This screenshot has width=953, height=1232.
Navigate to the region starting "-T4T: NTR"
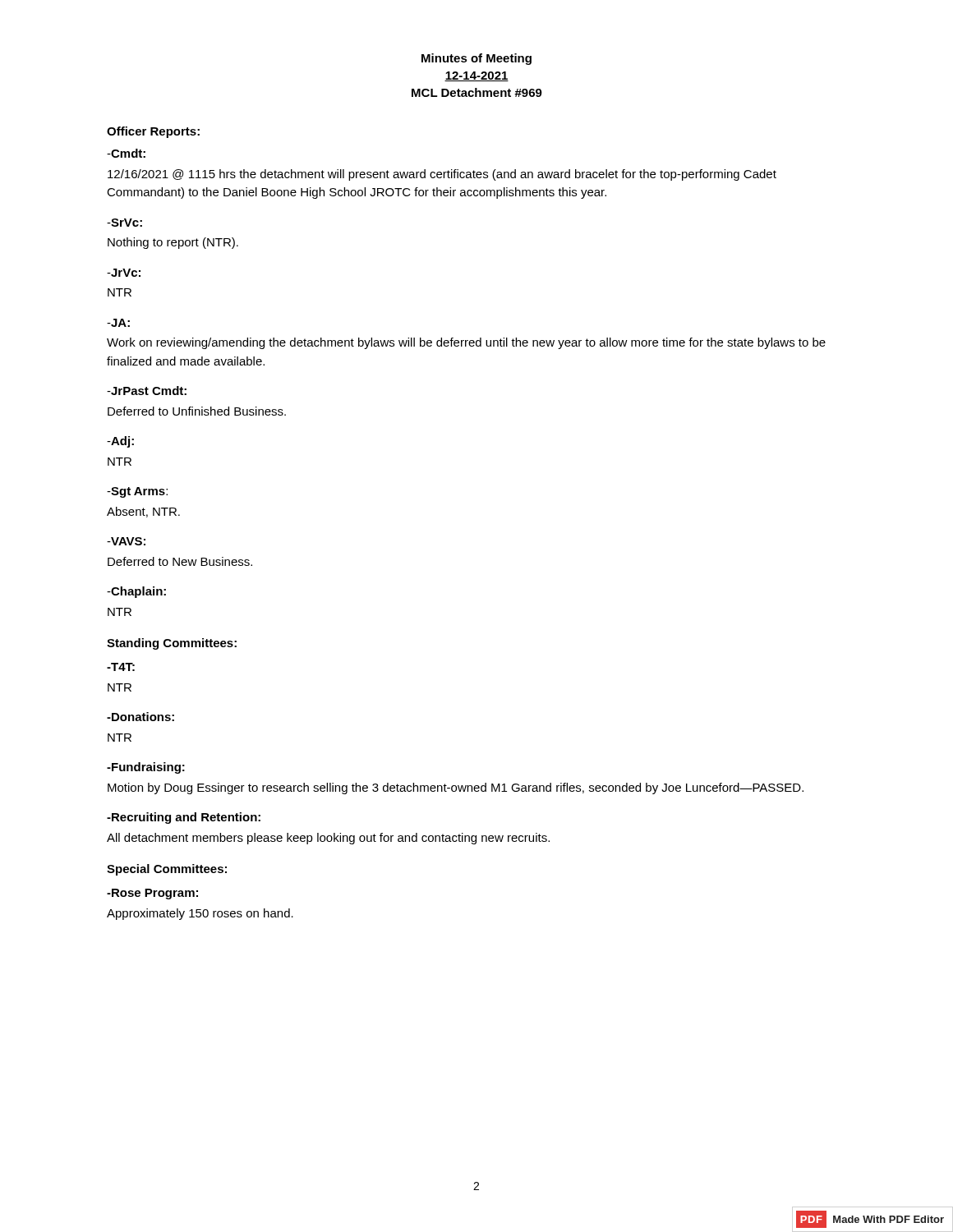[121, 667]
